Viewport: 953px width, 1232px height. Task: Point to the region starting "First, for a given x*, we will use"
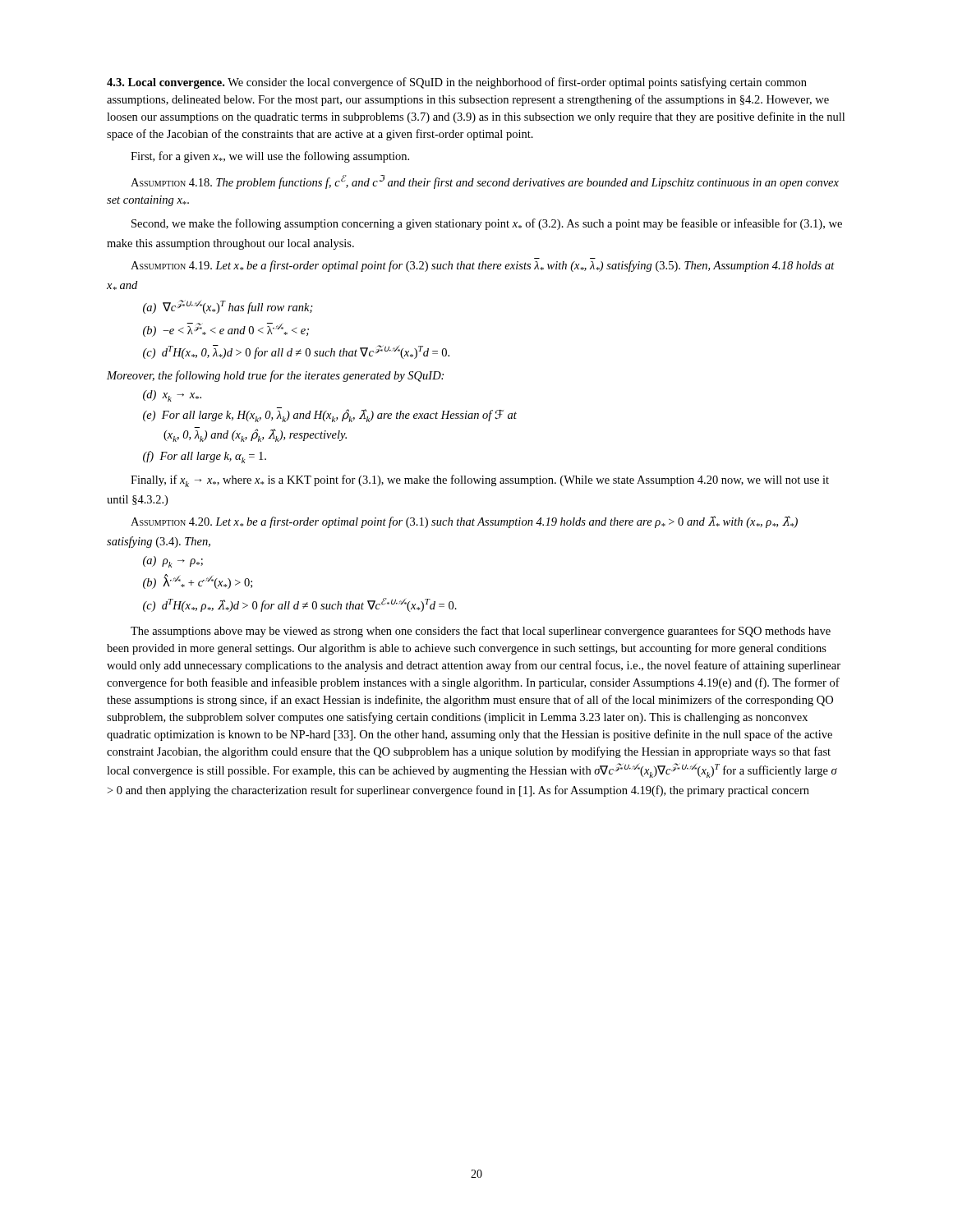[270, 157]
